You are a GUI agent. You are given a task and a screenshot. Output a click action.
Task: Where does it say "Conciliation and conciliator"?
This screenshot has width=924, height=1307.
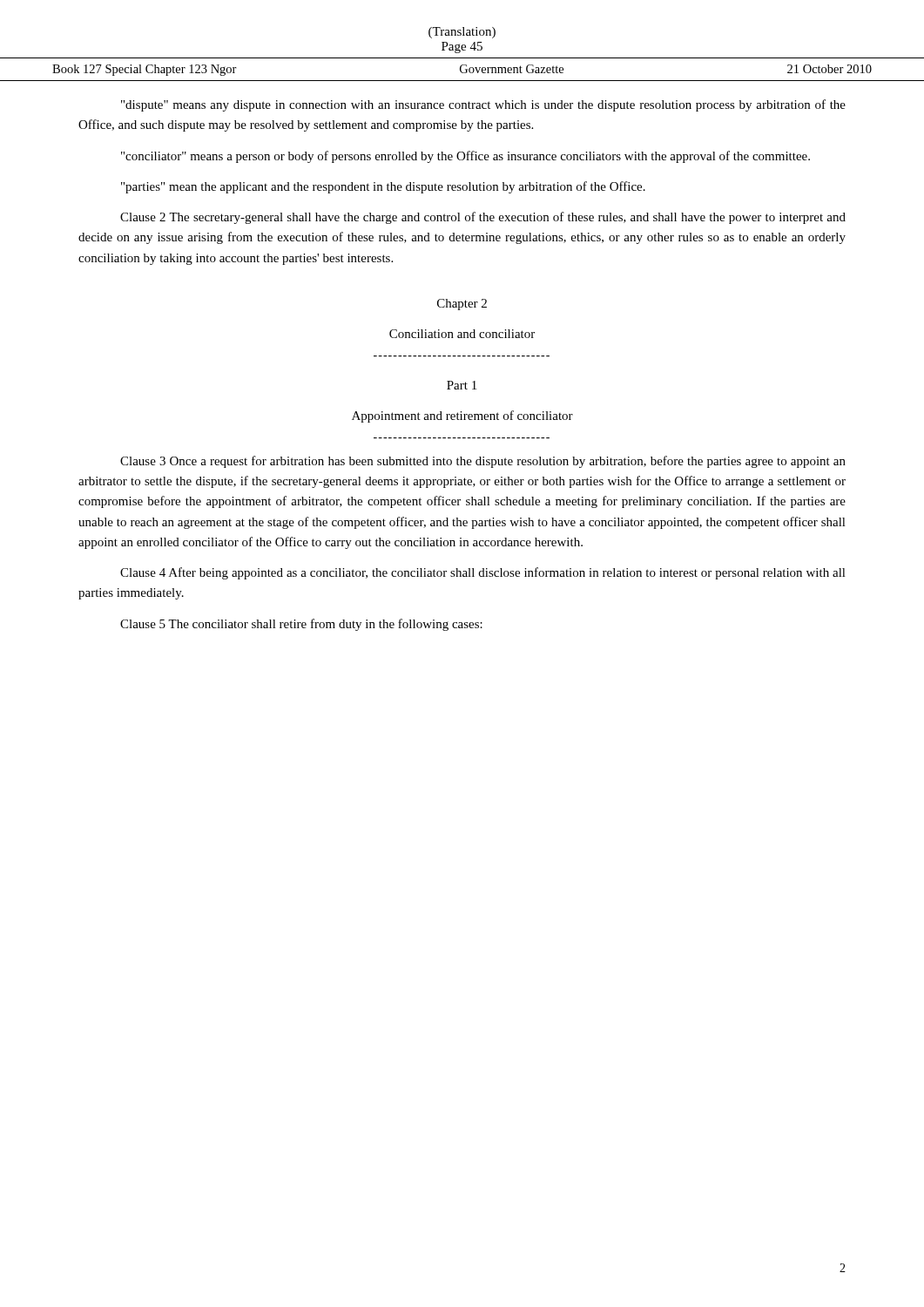click(462, 333)
